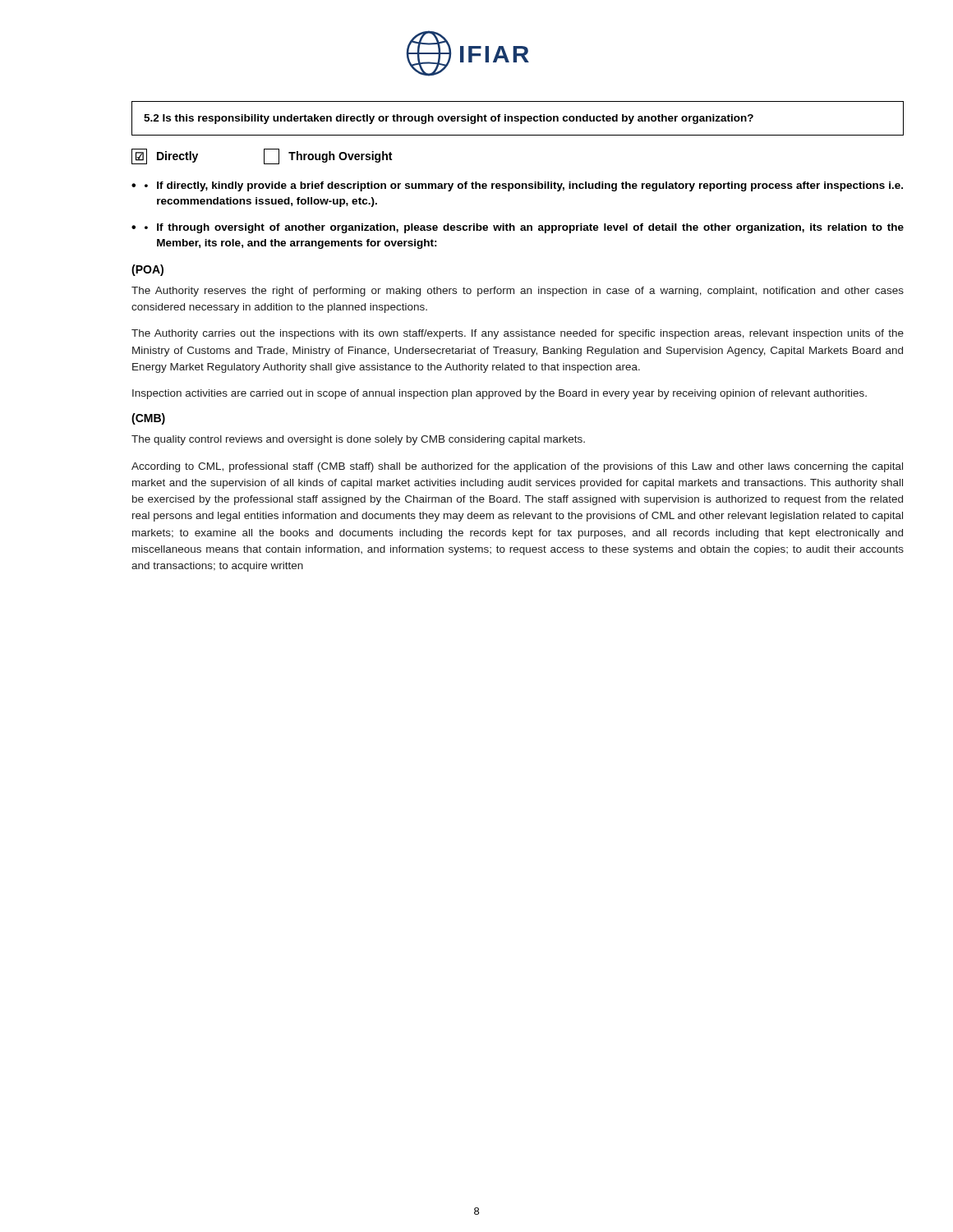The height and width of the screenshot is (1232, 953).
Task: Locate the block of text that opens with "According to CML,"
Action: click(518, 516)
